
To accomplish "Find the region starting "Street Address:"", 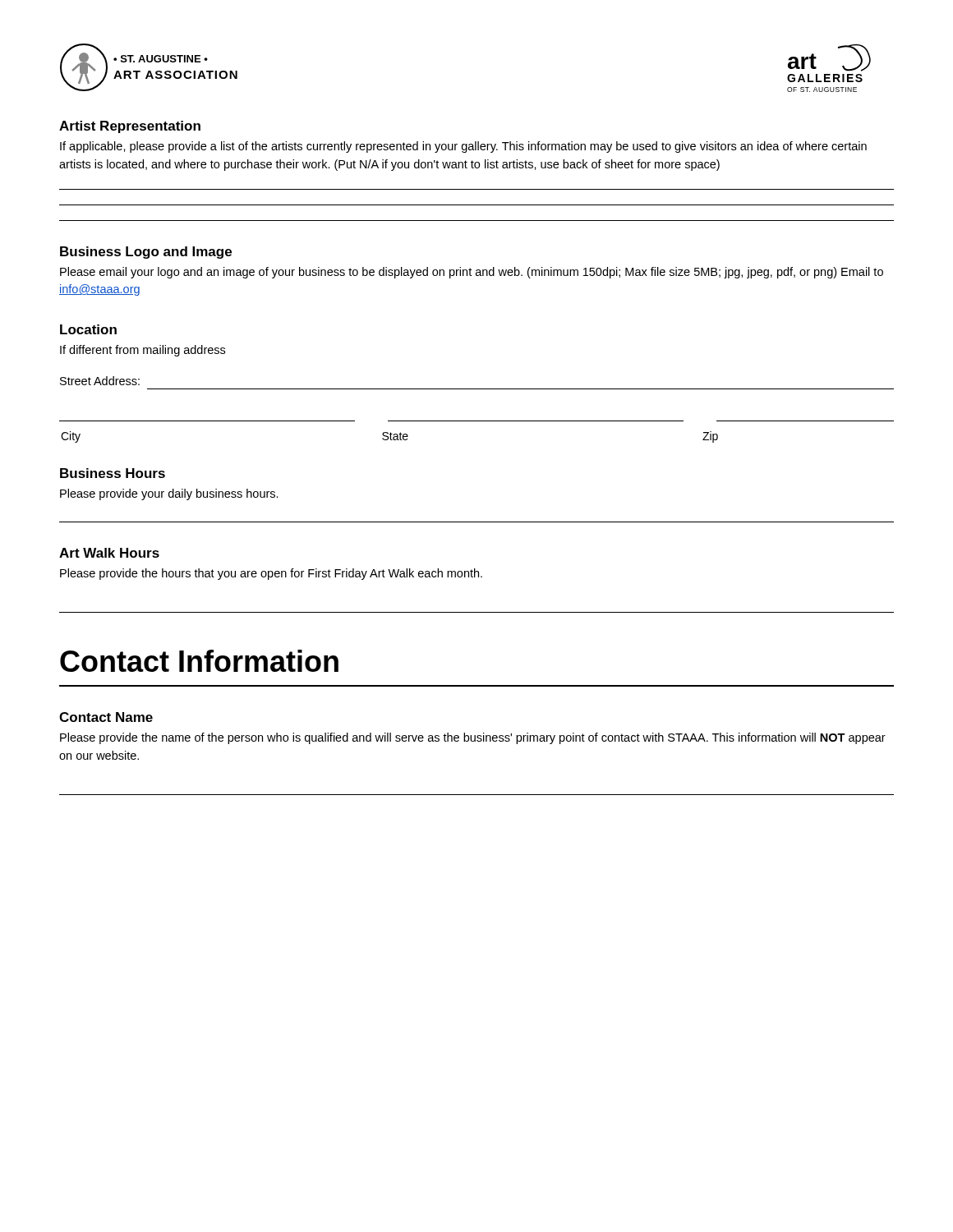I will tap(476, 382).
